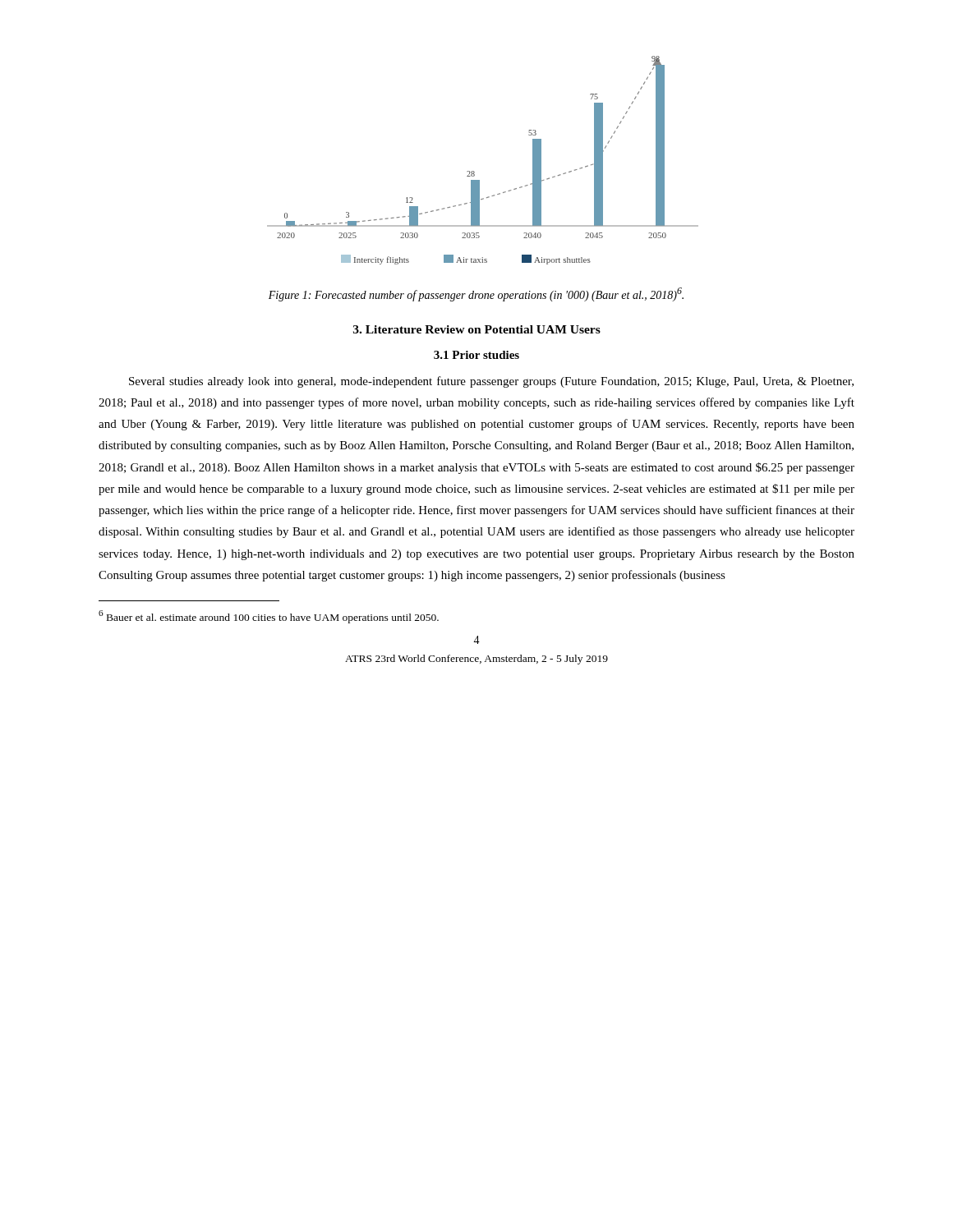Find the section header with the text "3.1 Prior studies"
The width and height of the screenshot is (953, 1232).
(476, 355)
